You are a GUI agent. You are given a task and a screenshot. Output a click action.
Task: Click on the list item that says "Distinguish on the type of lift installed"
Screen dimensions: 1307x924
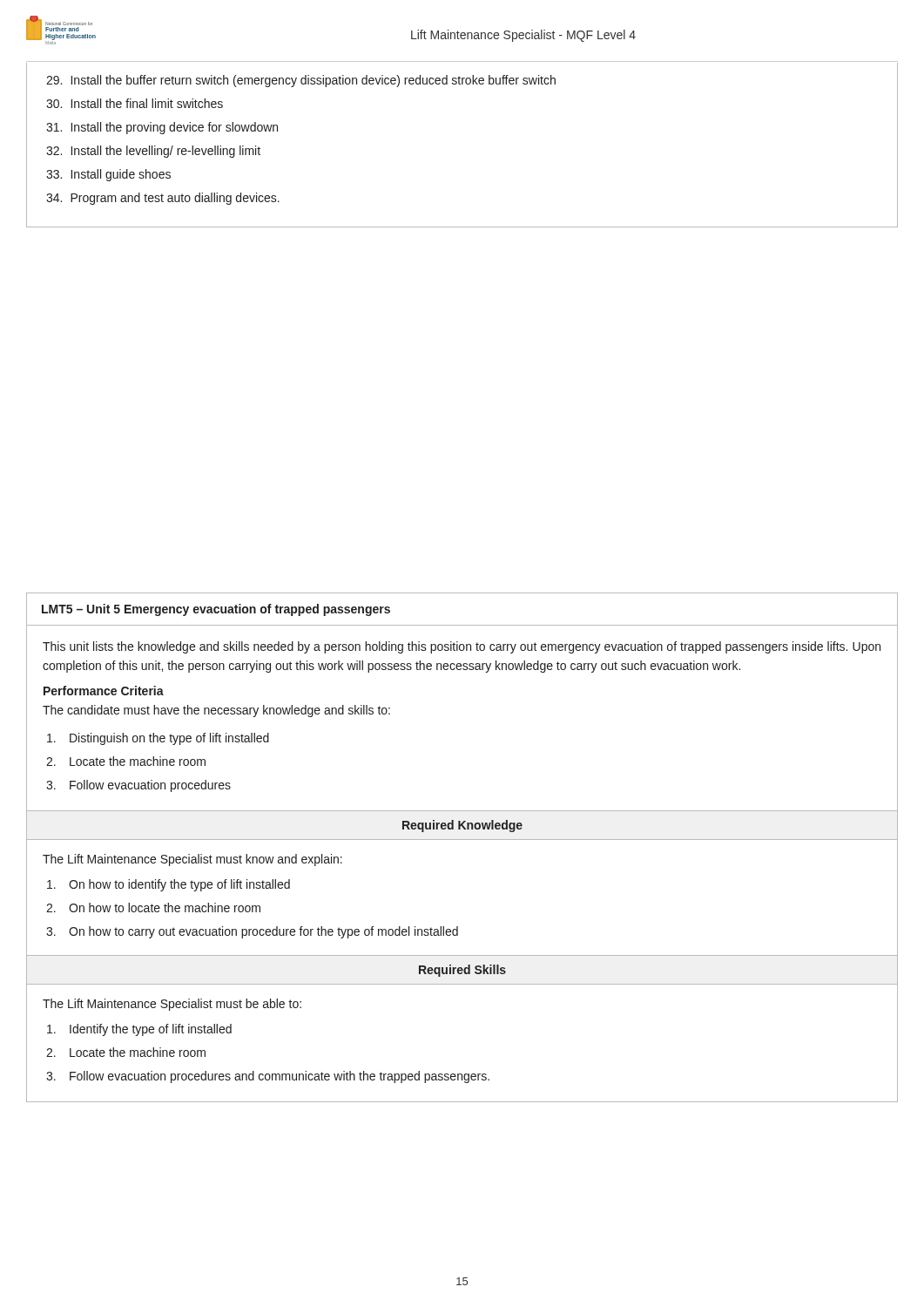click(158, 738)
